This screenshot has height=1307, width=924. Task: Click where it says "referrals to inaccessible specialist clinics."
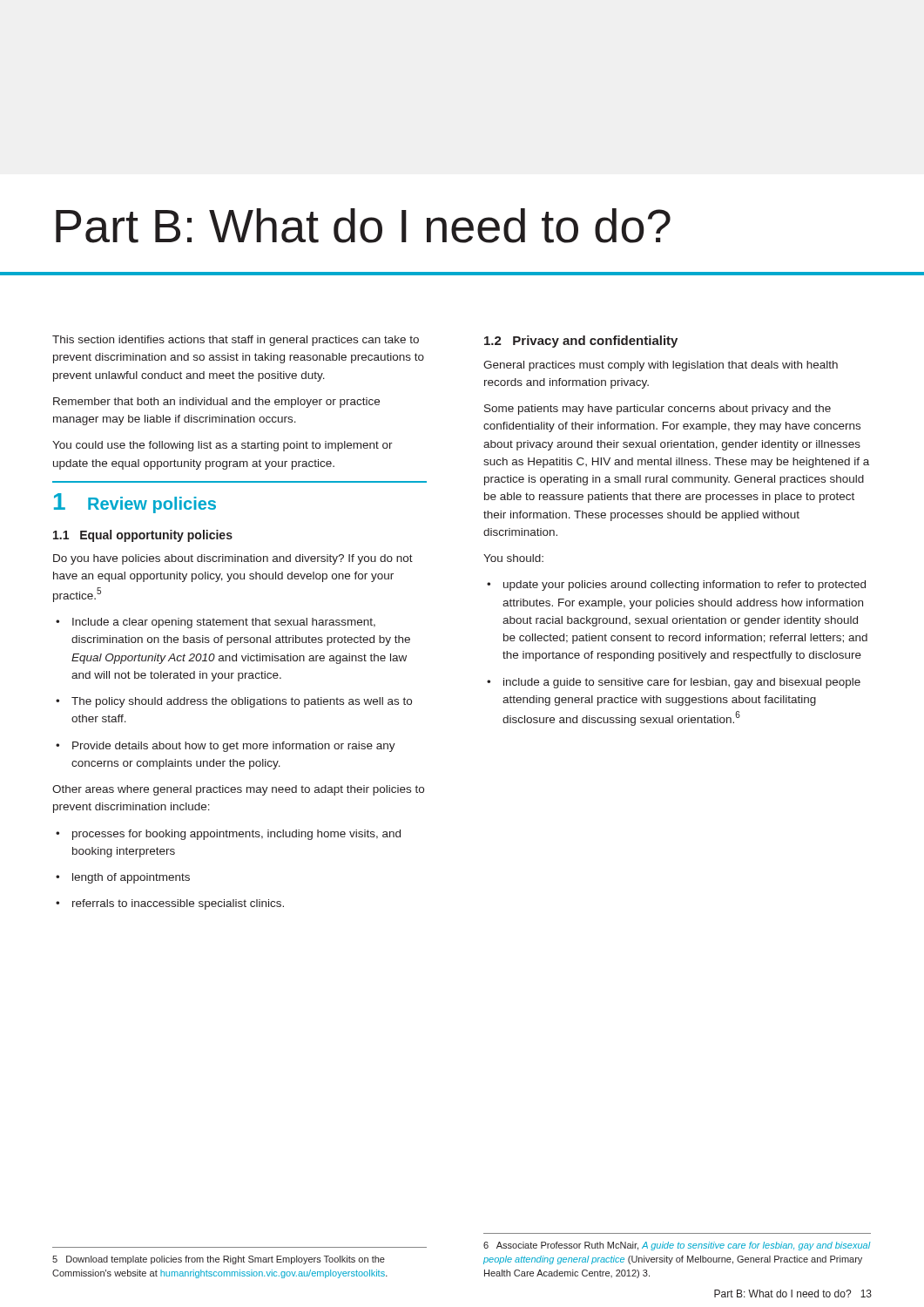click(240, 904)
